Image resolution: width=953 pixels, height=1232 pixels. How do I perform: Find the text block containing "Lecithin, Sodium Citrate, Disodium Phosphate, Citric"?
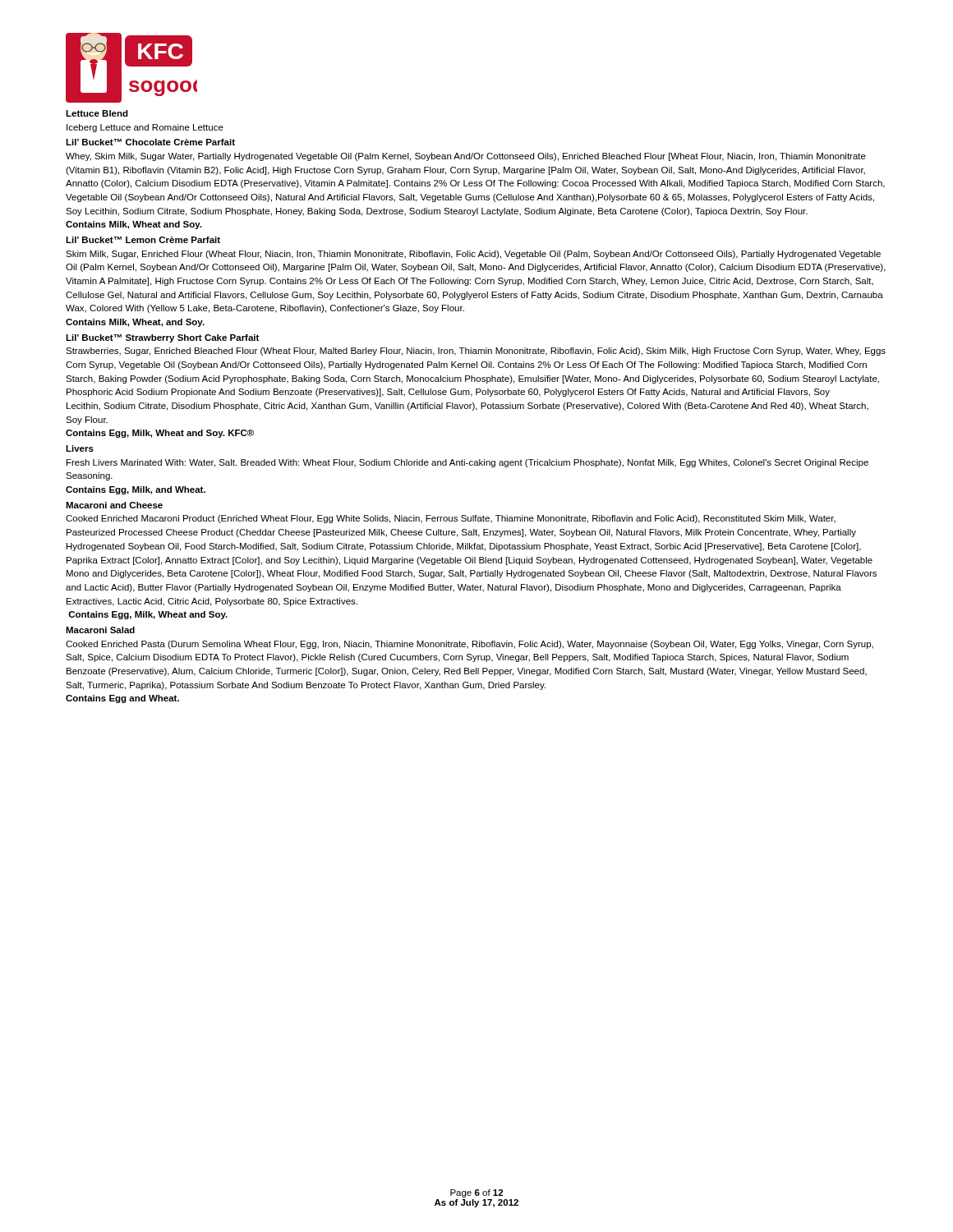(467, 413)
